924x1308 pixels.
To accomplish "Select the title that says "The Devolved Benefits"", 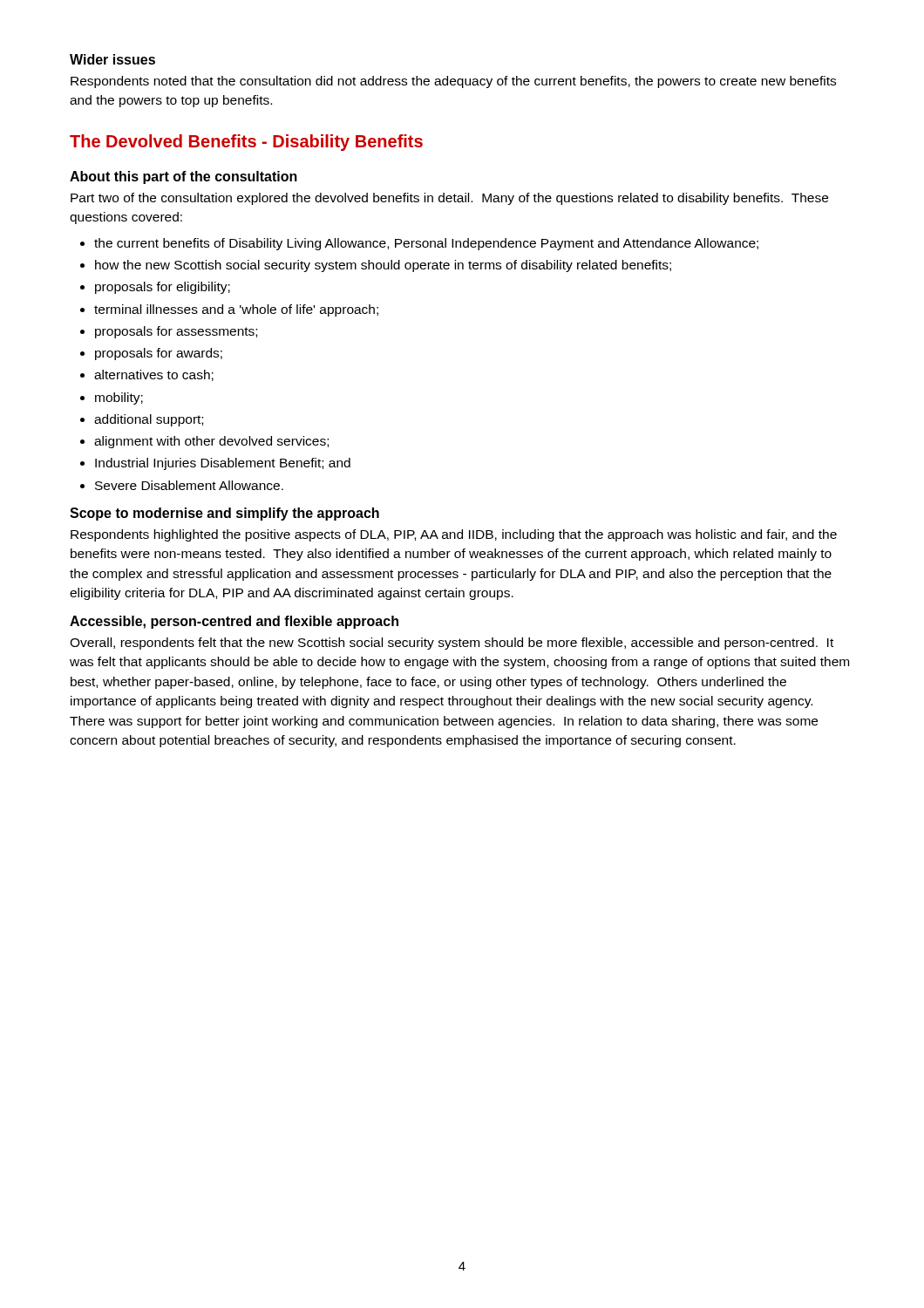I will coord(247,141).
